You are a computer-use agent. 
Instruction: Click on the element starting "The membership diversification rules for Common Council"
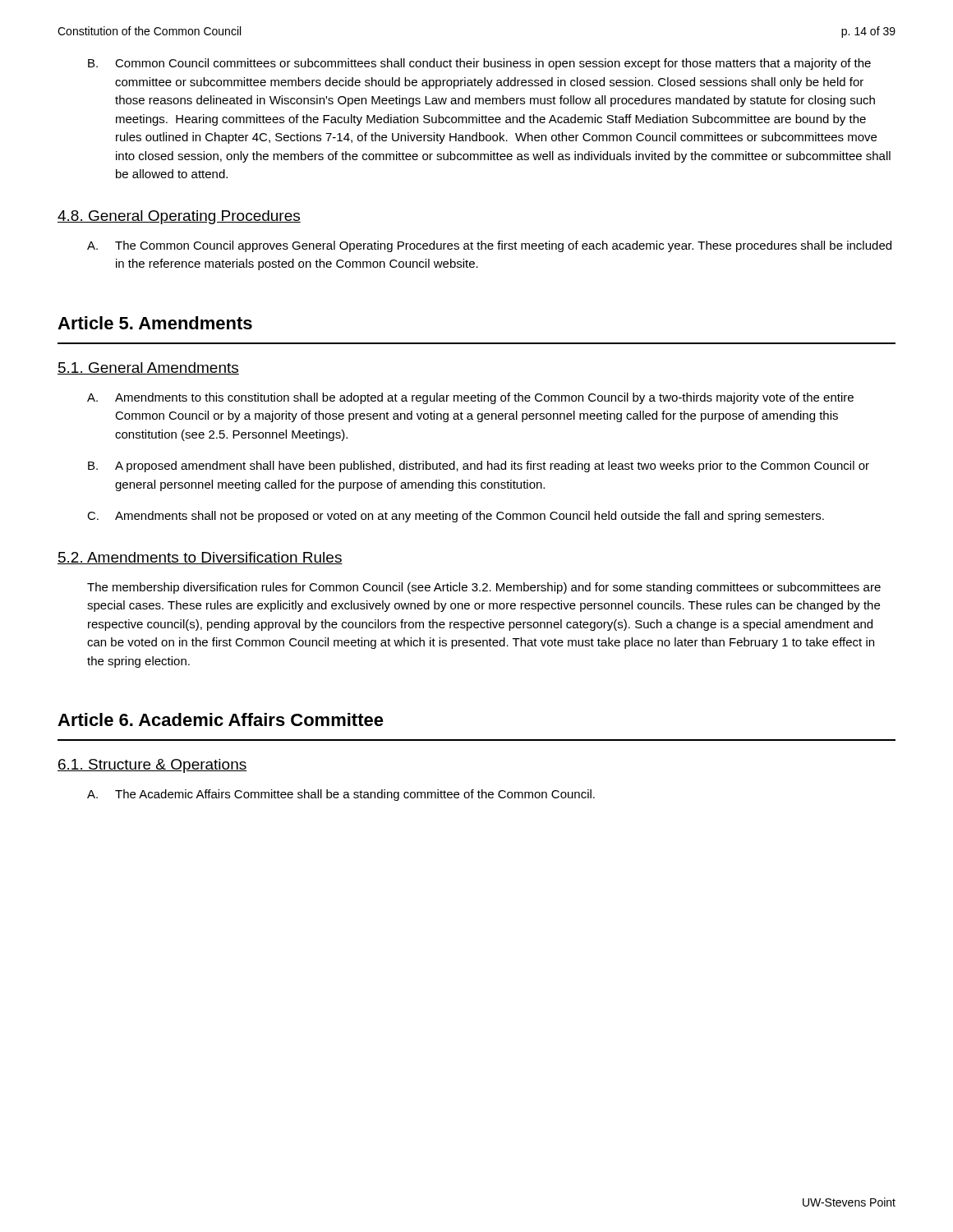[484, 623]
